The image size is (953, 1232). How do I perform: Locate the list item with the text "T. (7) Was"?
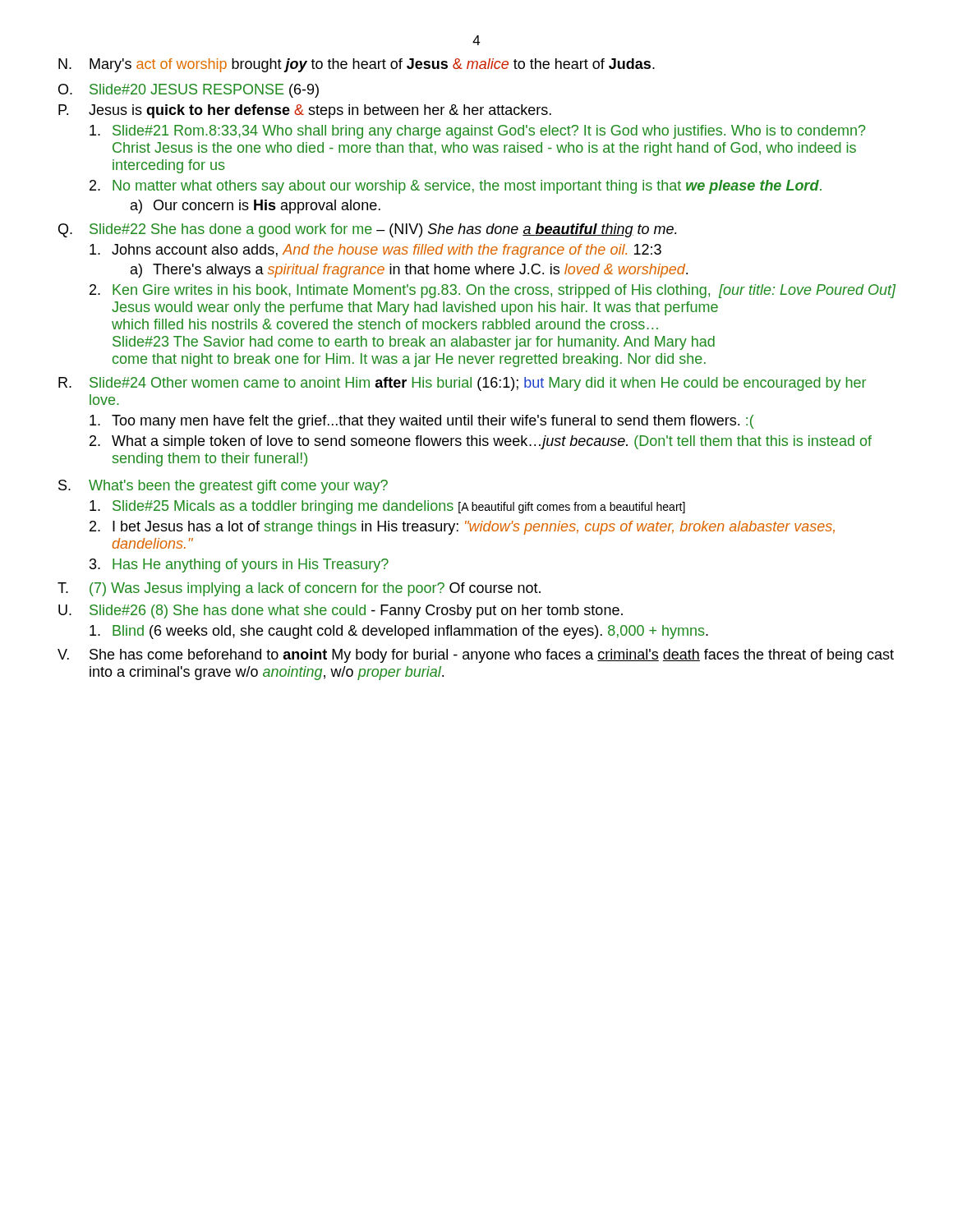coord(476,589)
